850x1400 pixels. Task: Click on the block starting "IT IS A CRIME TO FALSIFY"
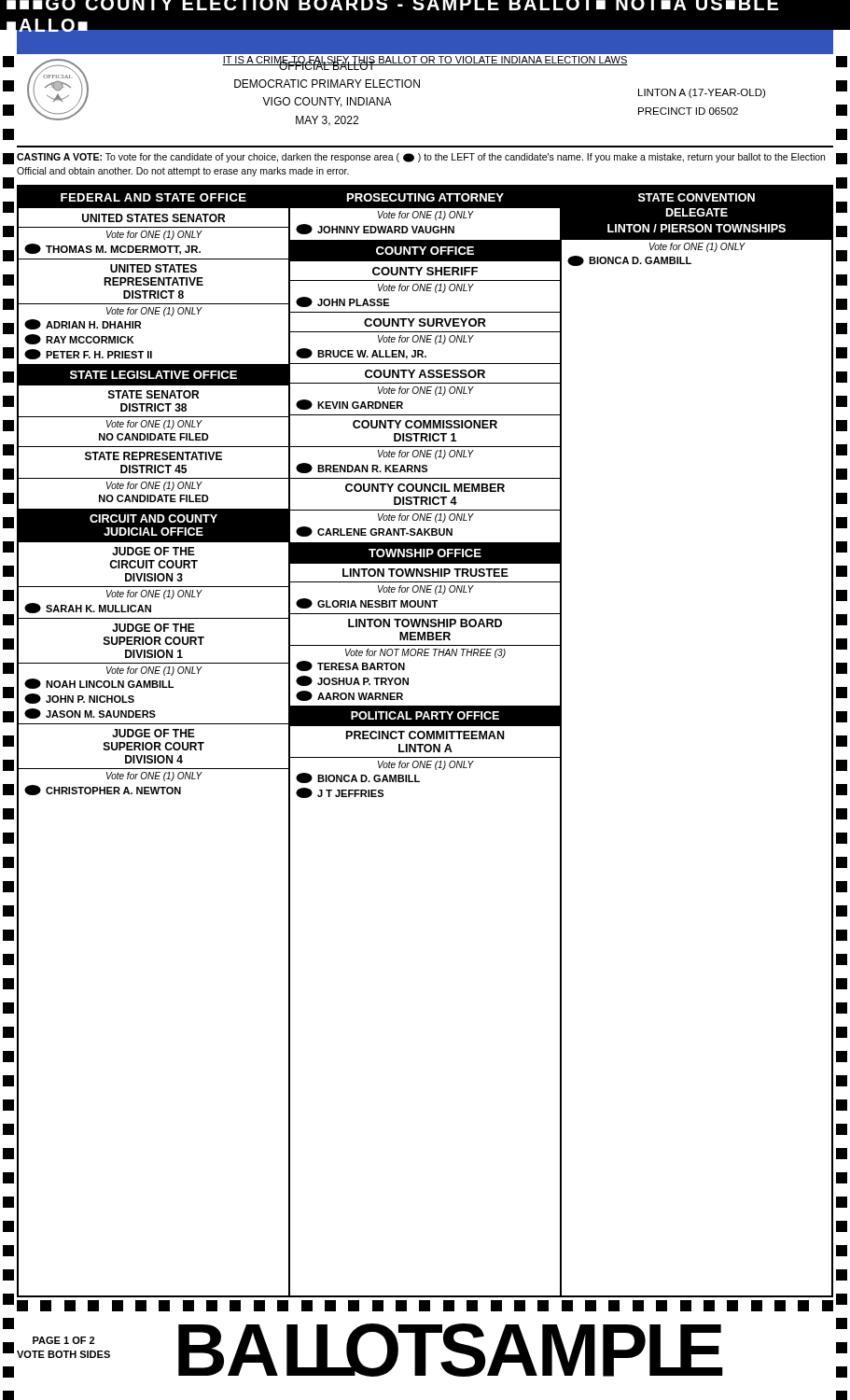coord(425,60)
